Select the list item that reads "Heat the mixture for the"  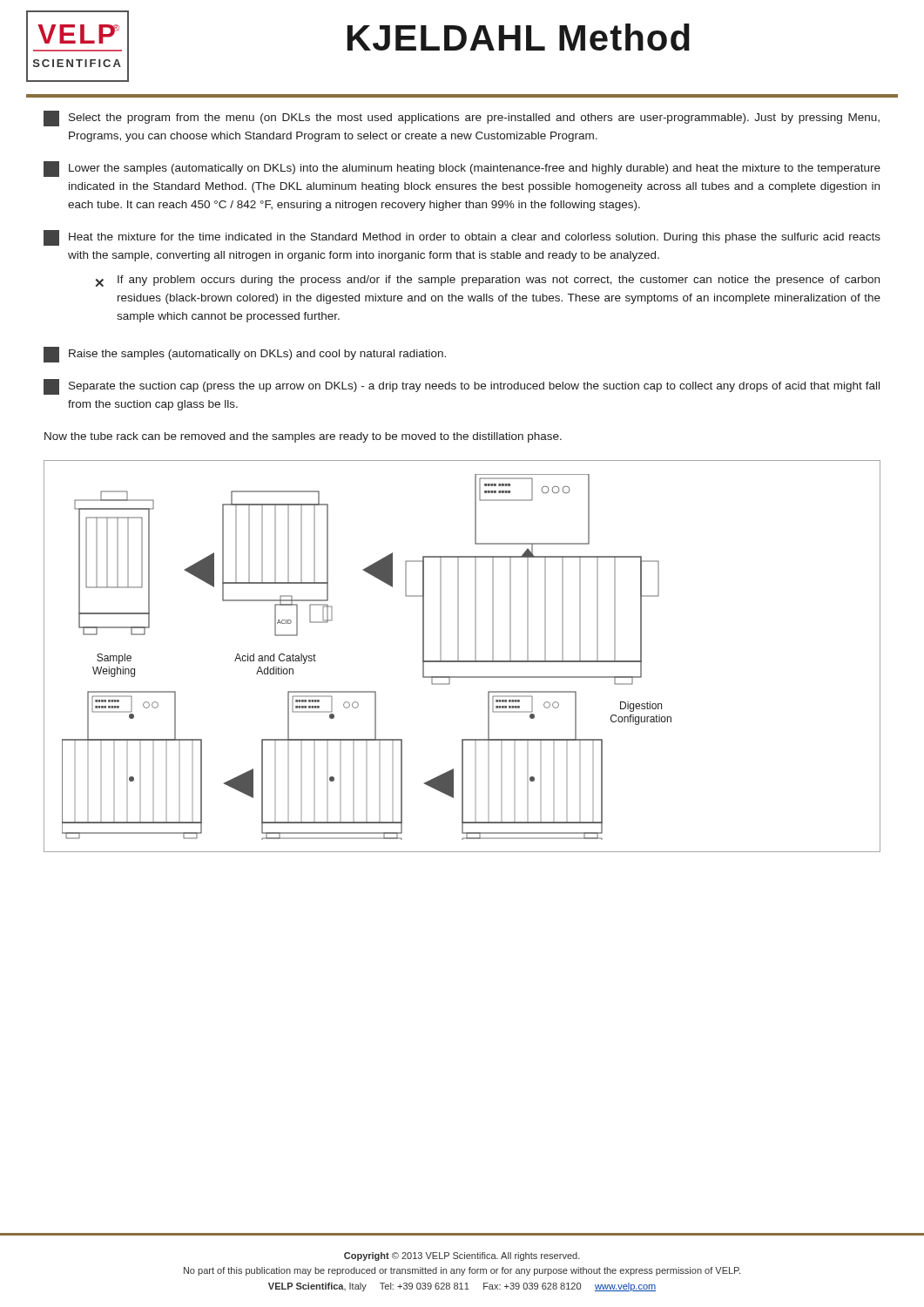coord(462,280)
